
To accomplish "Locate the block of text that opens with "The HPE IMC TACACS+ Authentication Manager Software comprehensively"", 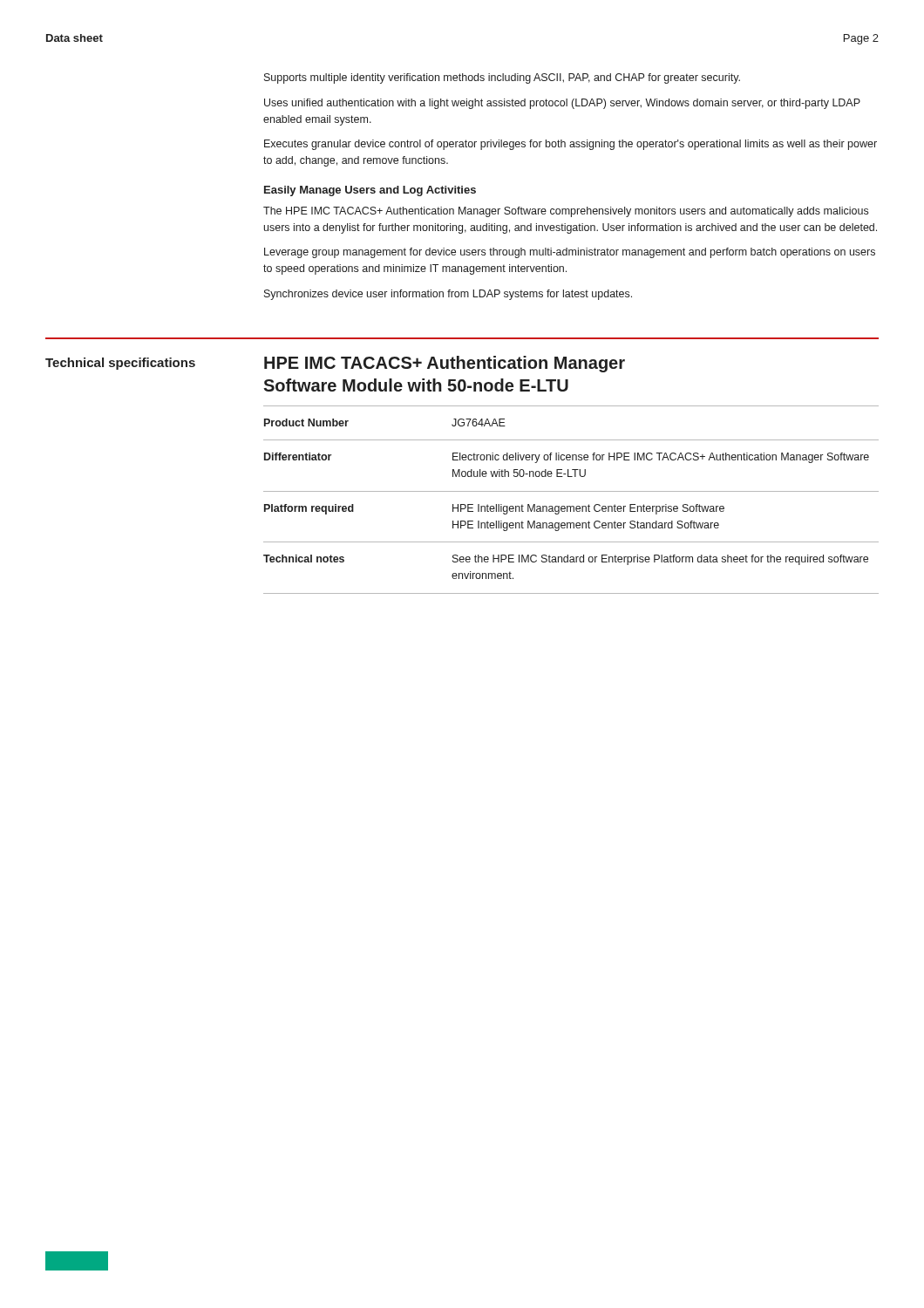I will 571,219.
